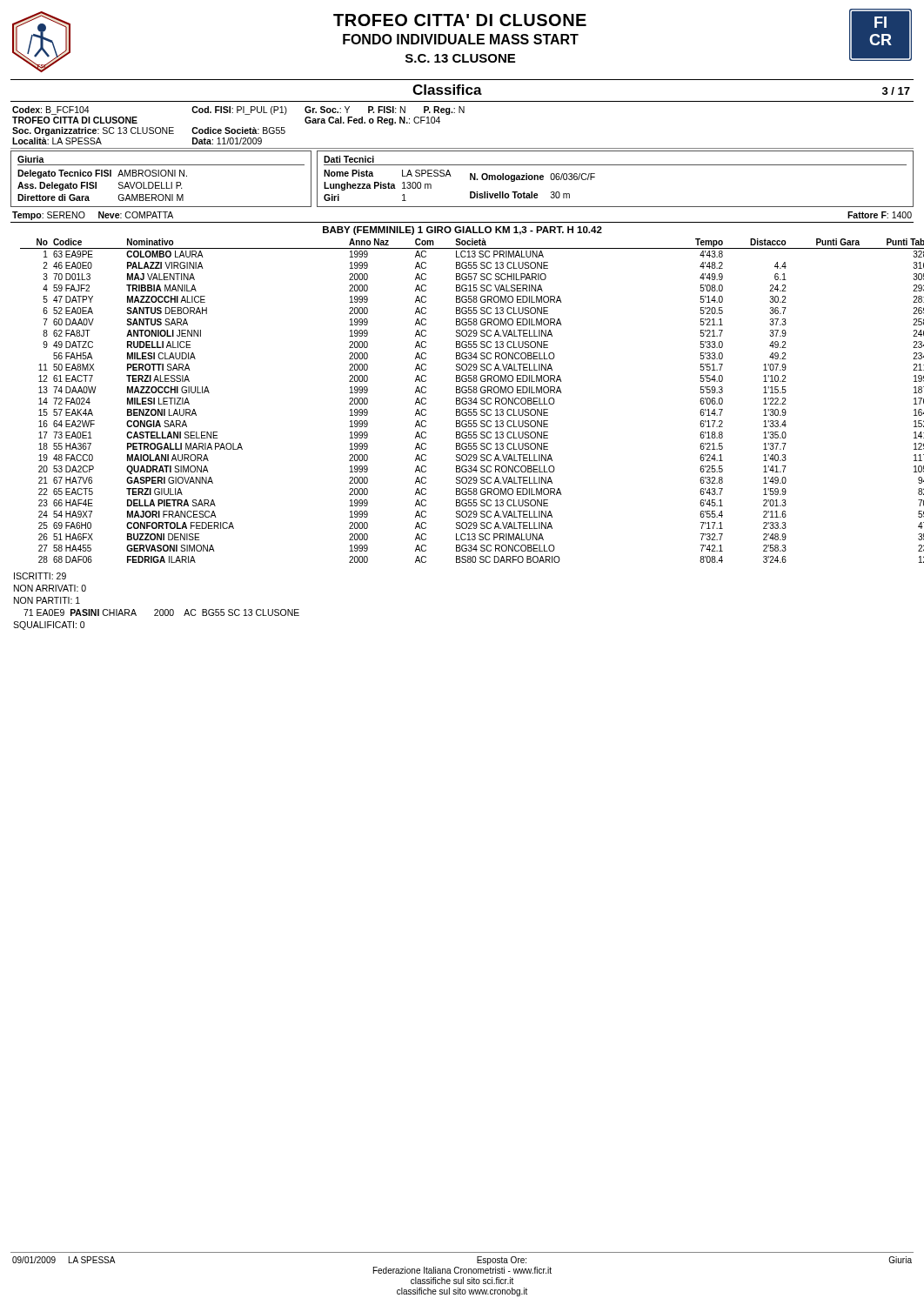Locate the text starting "Codex: B_FCF104 Cod. FISI: PI_PUL (P1) Gr. Soc.:"
This screenshot has width=924, height=1305.
(x=238, y=110)
